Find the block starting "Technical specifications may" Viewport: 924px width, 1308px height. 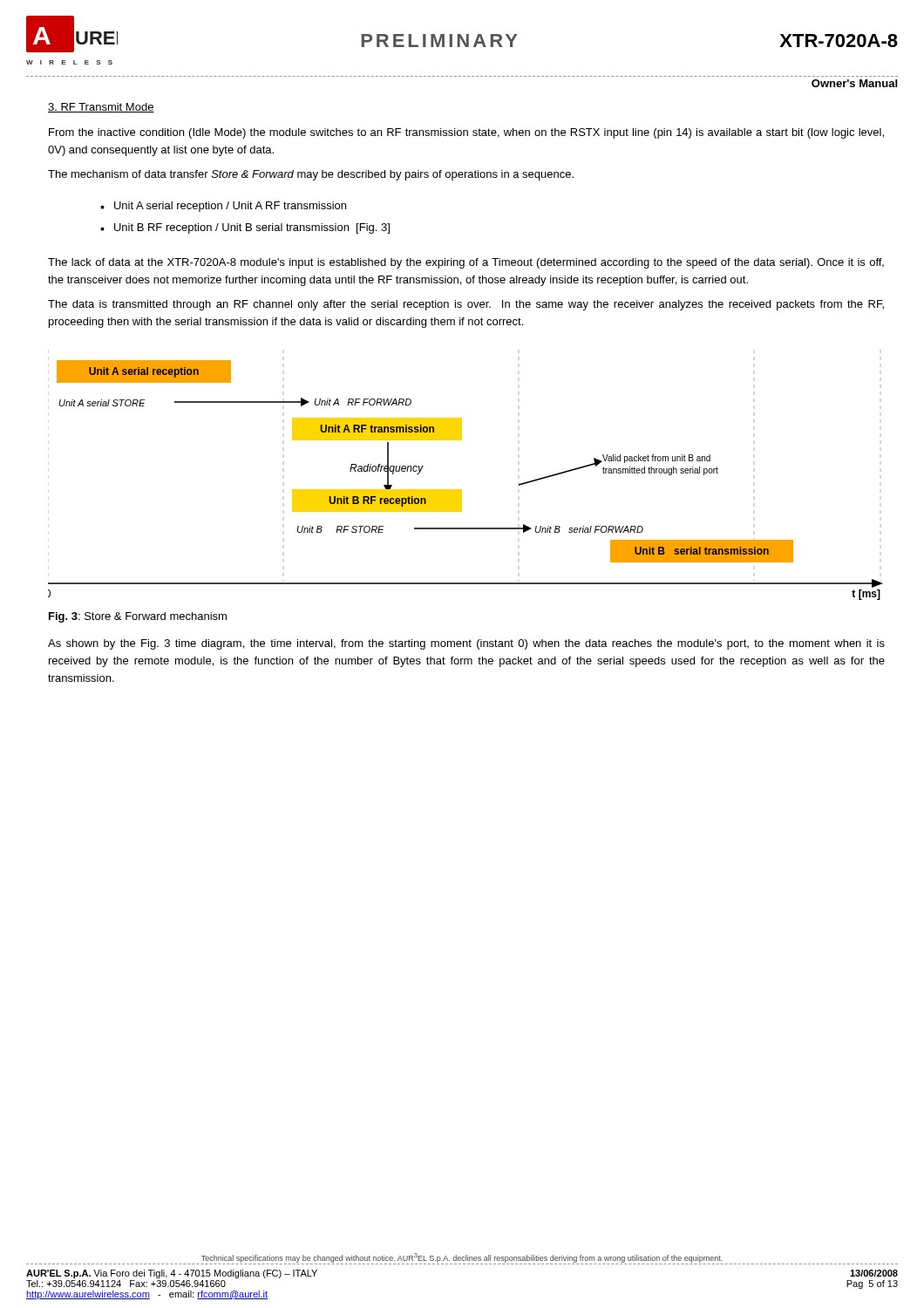462,1257
